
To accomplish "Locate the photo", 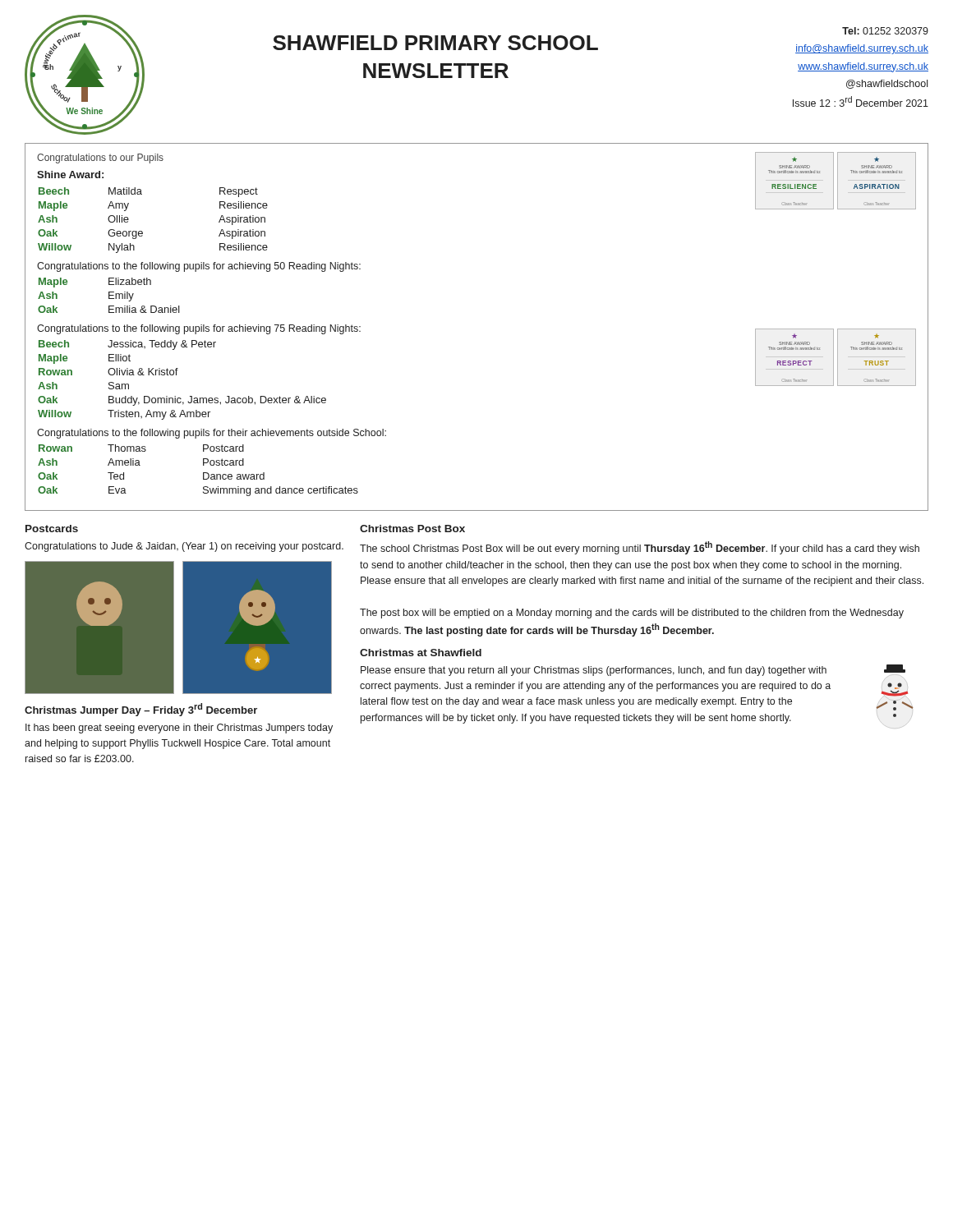I will point(185,628).
